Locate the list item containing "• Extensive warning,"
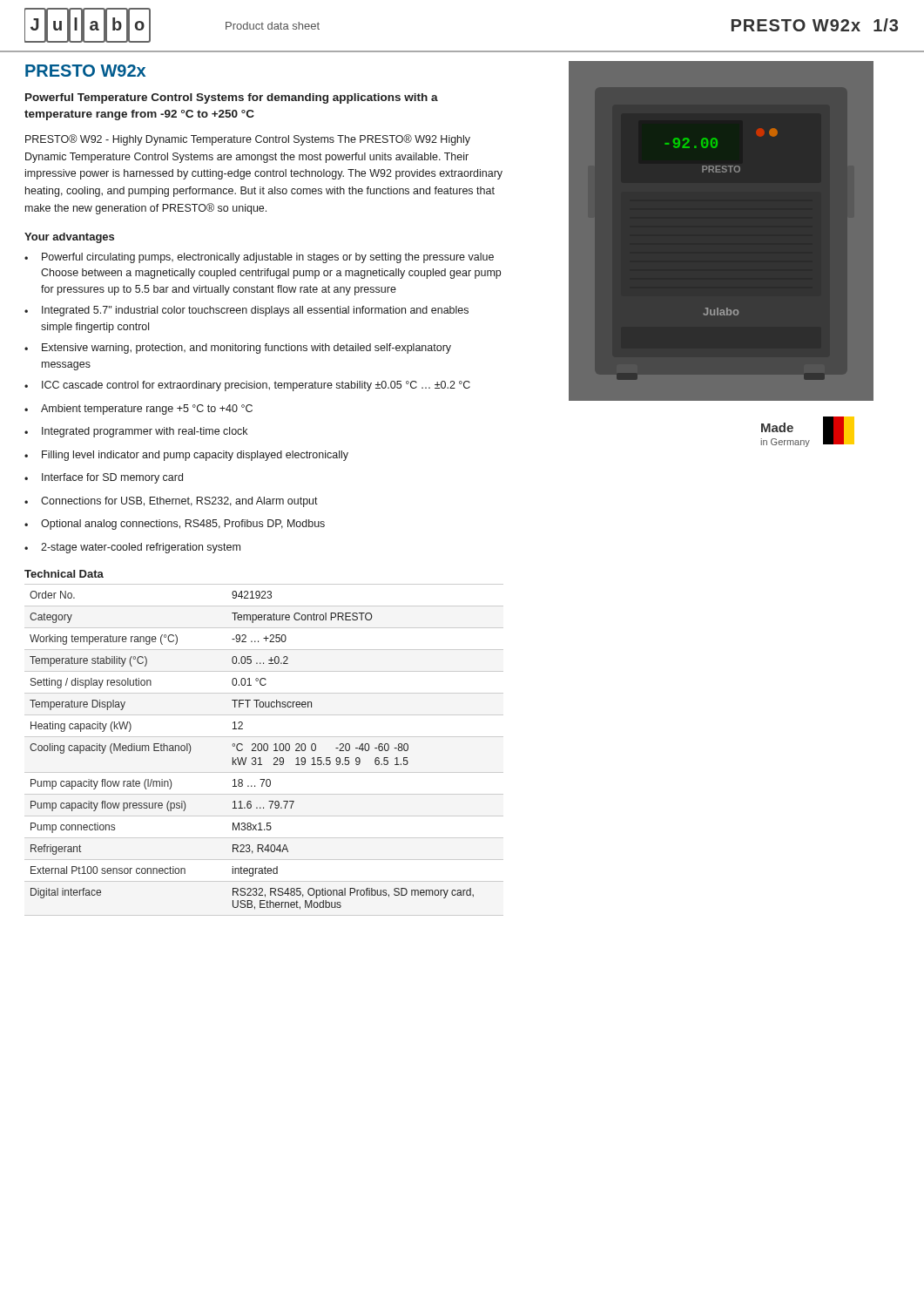 264,356
